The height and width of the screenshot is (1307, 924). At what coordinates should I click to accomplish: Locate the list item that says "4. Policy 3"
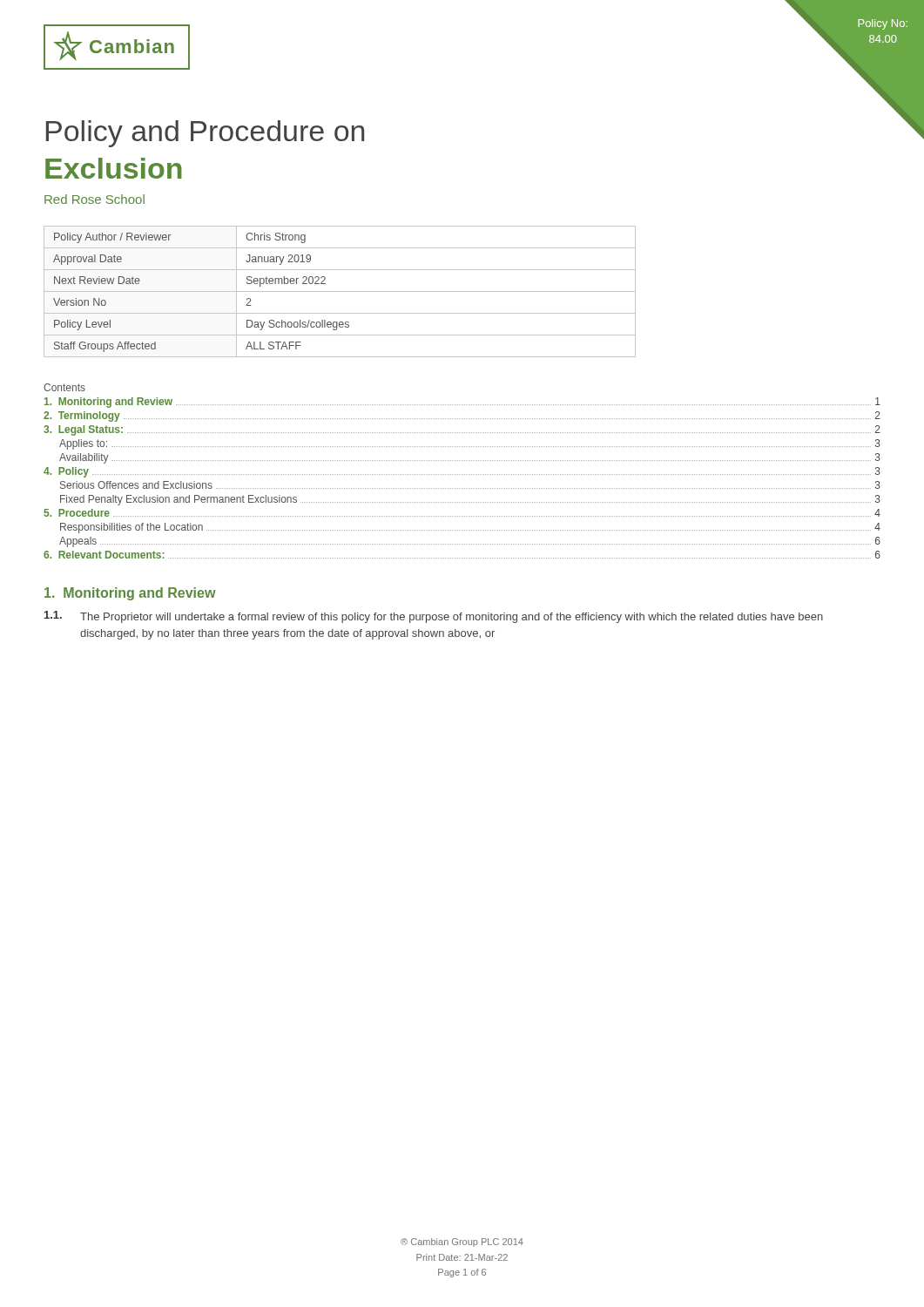(462, 471)
